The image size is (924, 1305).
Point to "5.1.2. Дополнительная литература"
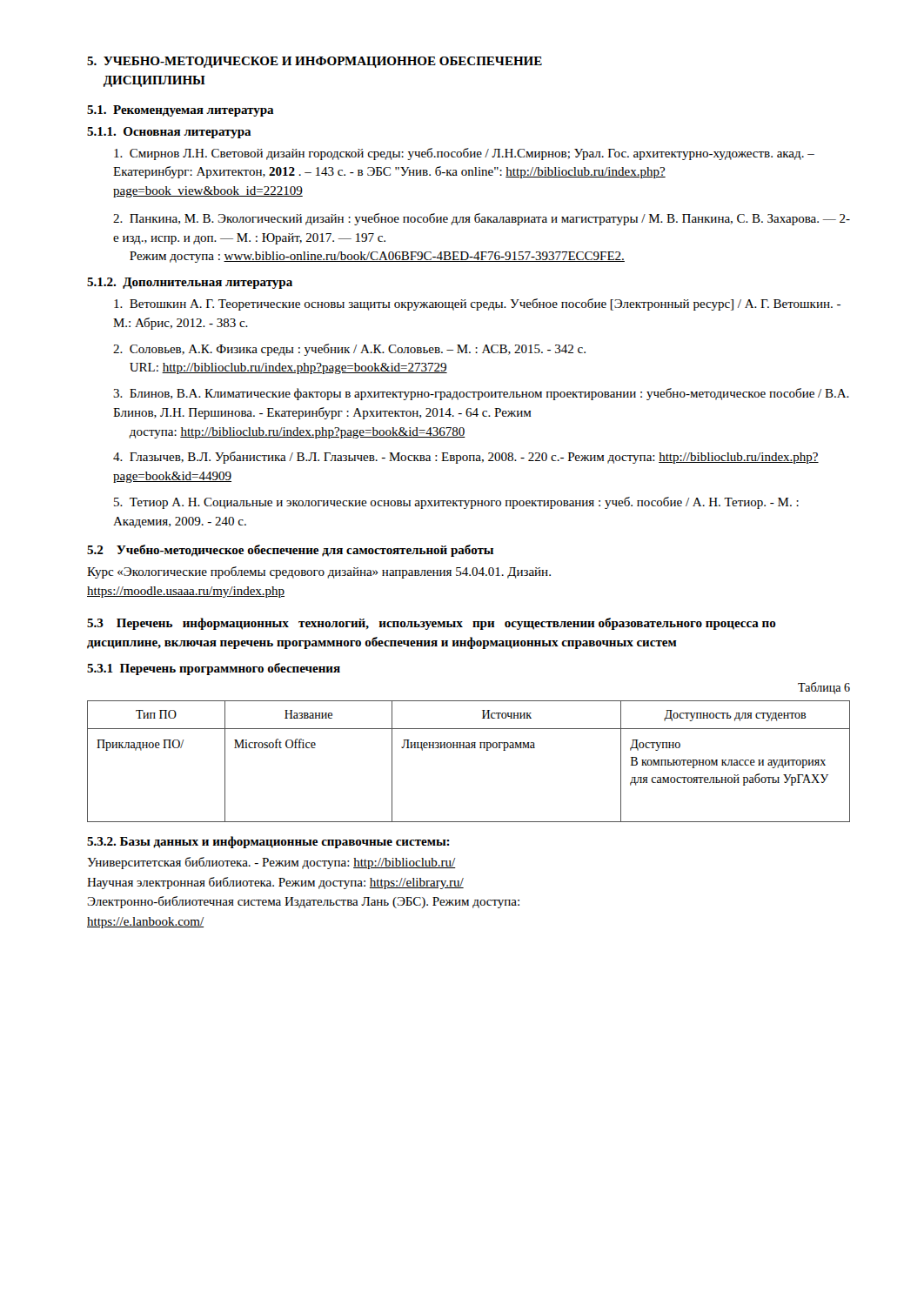[x=190, y=282]
